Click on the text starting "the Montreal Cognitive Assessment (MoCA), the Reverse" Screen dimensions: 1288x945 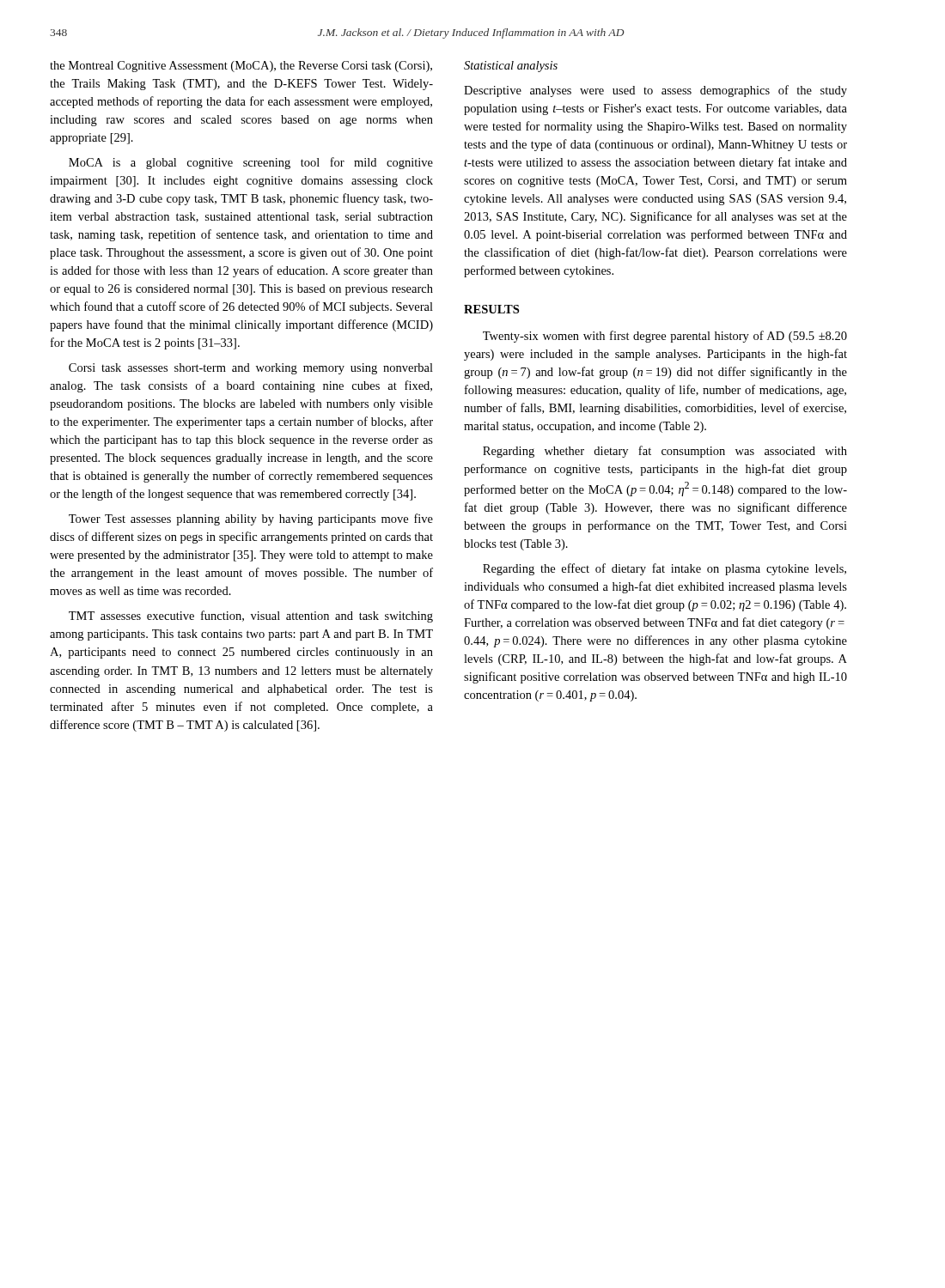[241, 395]
